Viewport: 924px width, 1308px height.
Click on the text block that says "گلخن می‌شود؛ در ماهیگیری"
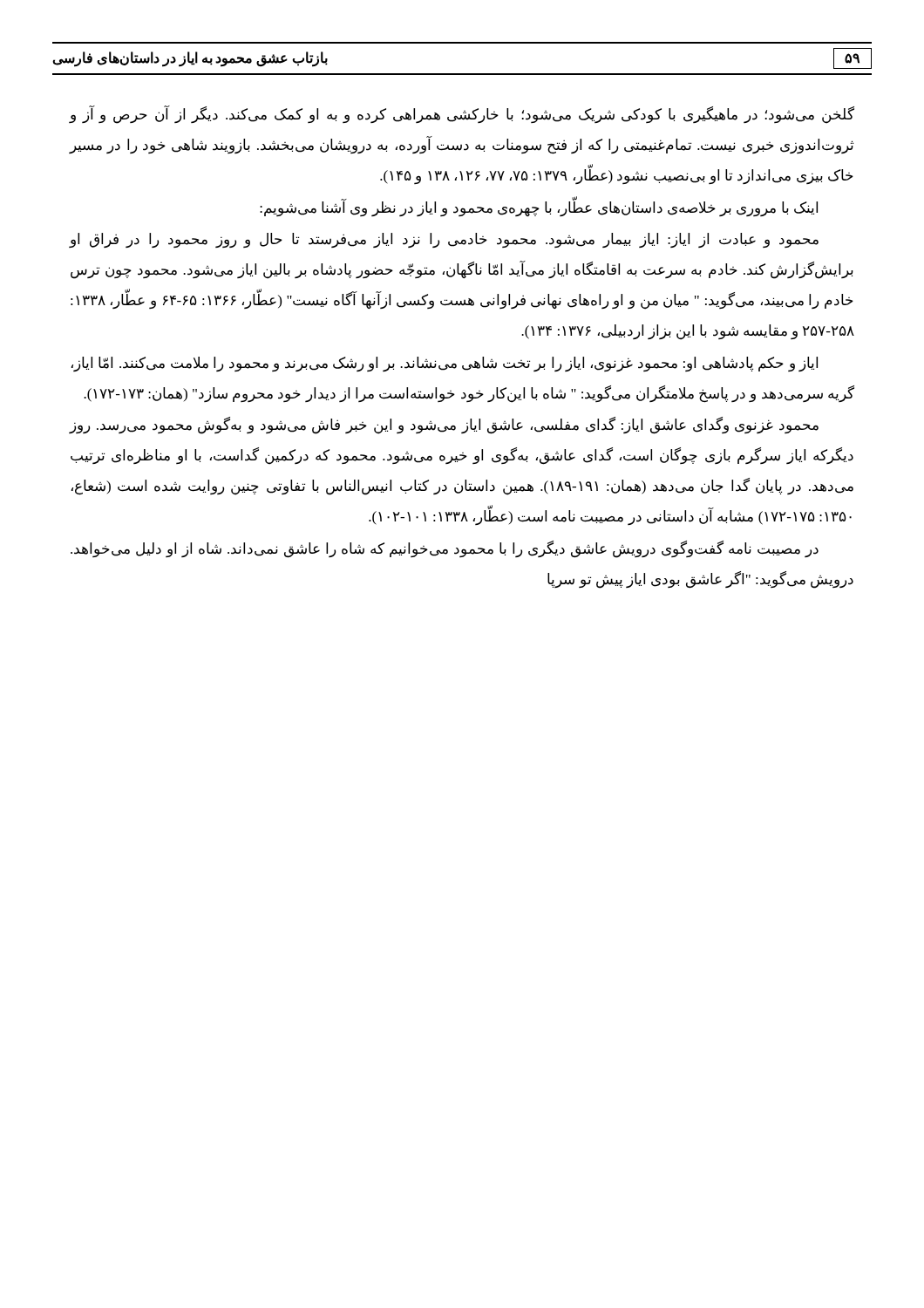tap(462, 145)
